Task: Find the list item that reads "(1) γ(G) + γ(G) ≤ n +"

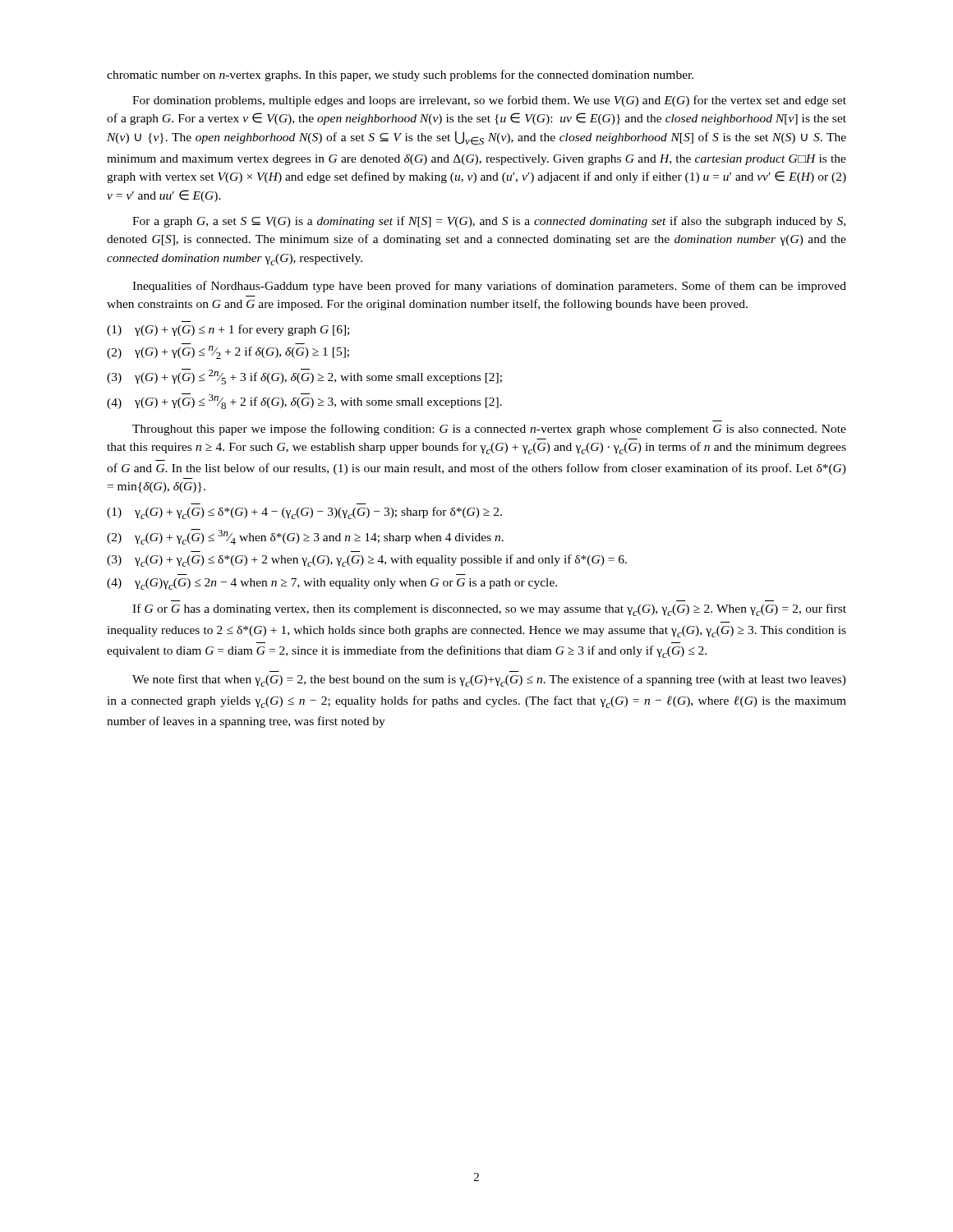Action: [228, 330]
